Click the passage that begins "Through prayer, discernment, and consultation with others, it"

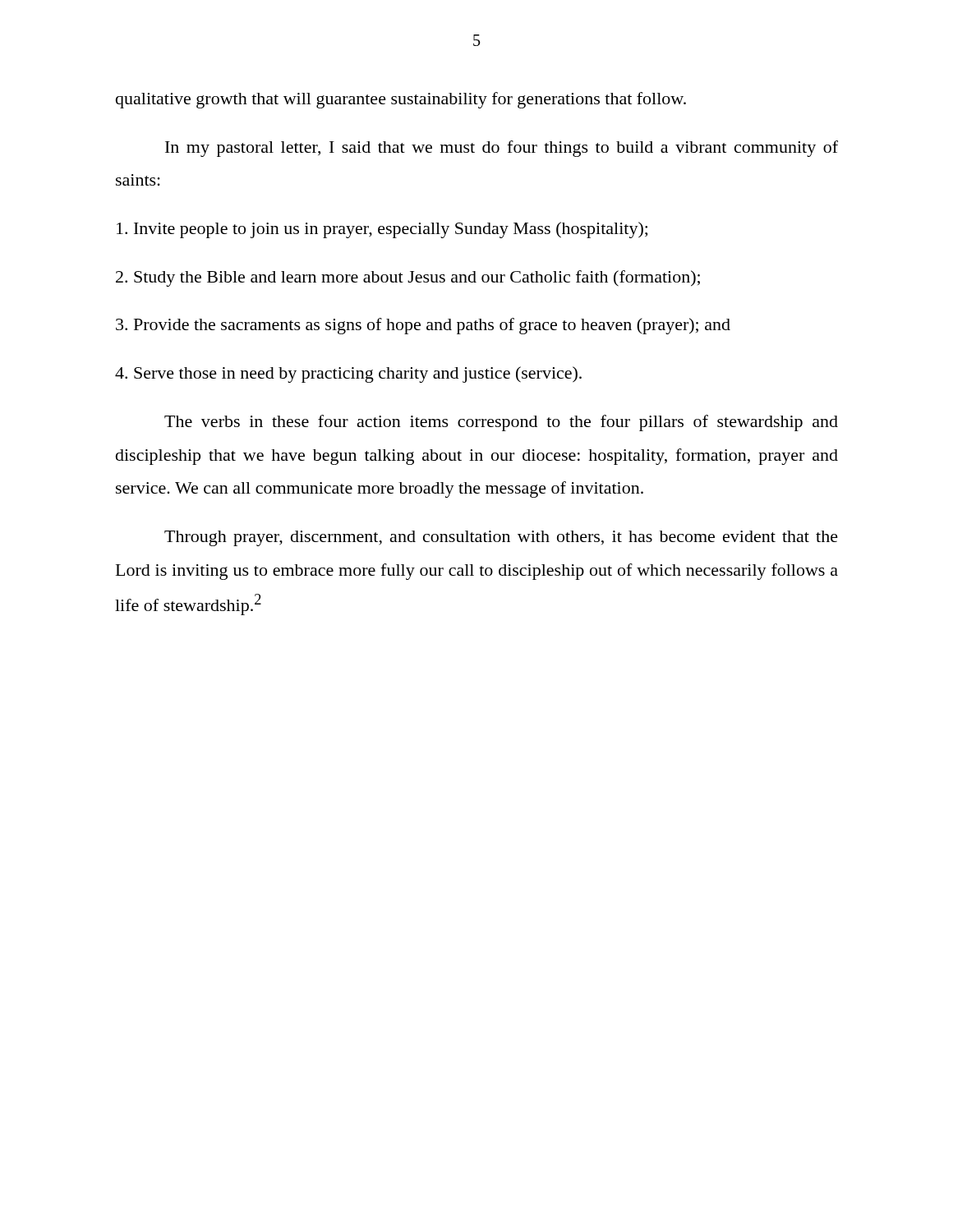tap(476, 571)
